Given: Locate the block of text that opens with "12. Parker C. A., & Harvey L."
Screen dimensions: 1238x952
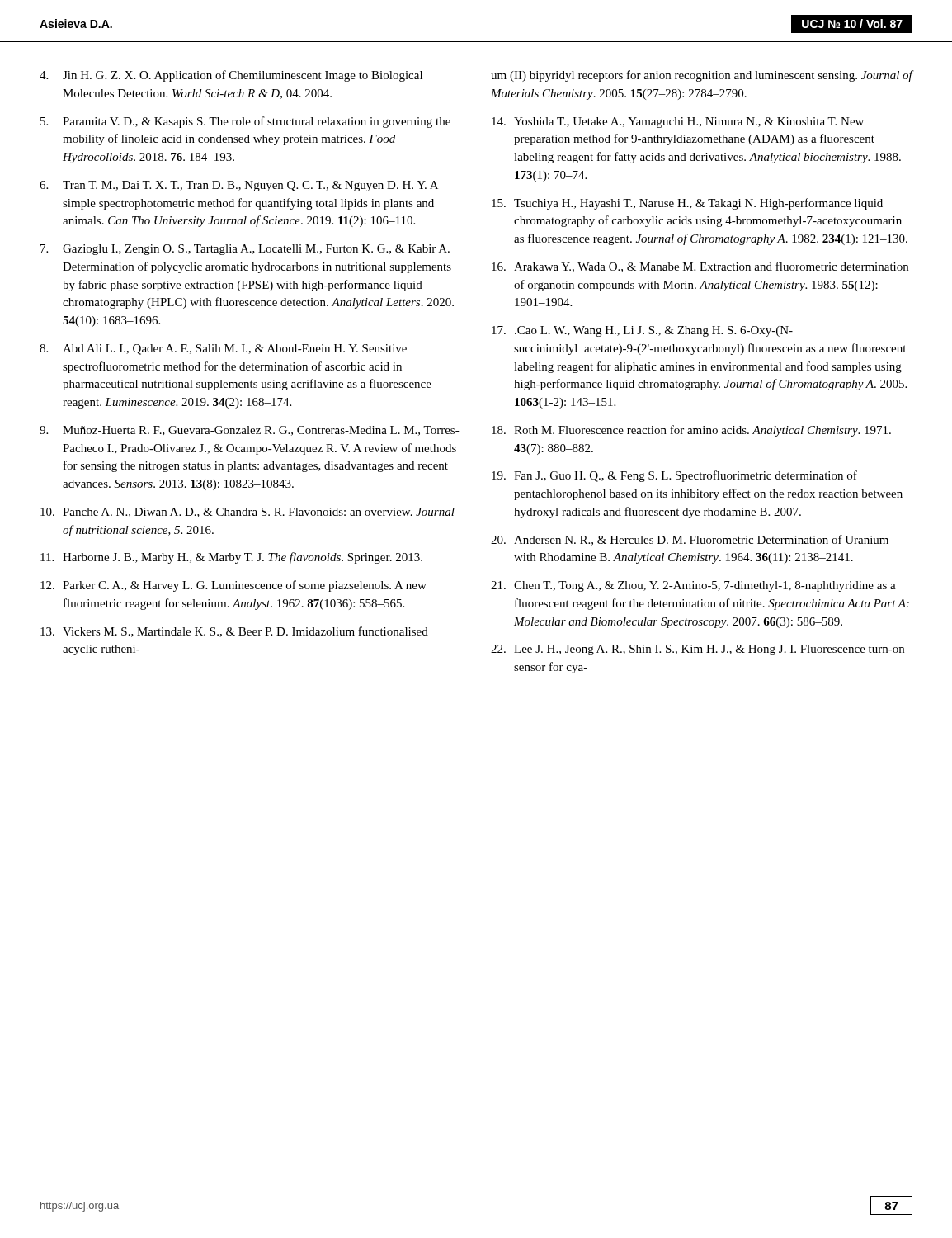Looking at the screenshot, I should pos(250,595).
